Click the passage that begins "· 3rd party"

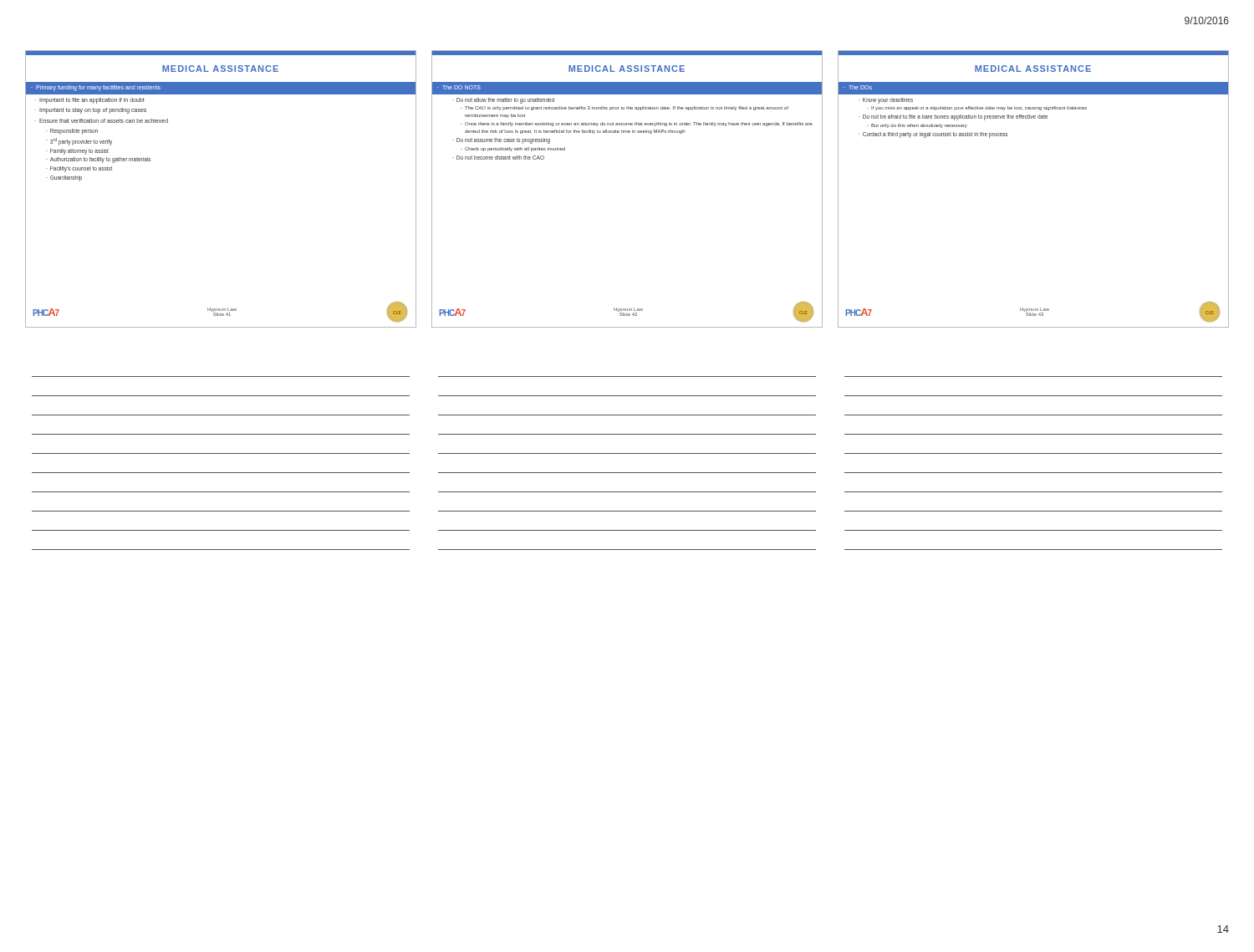click(x=79, y=141)
